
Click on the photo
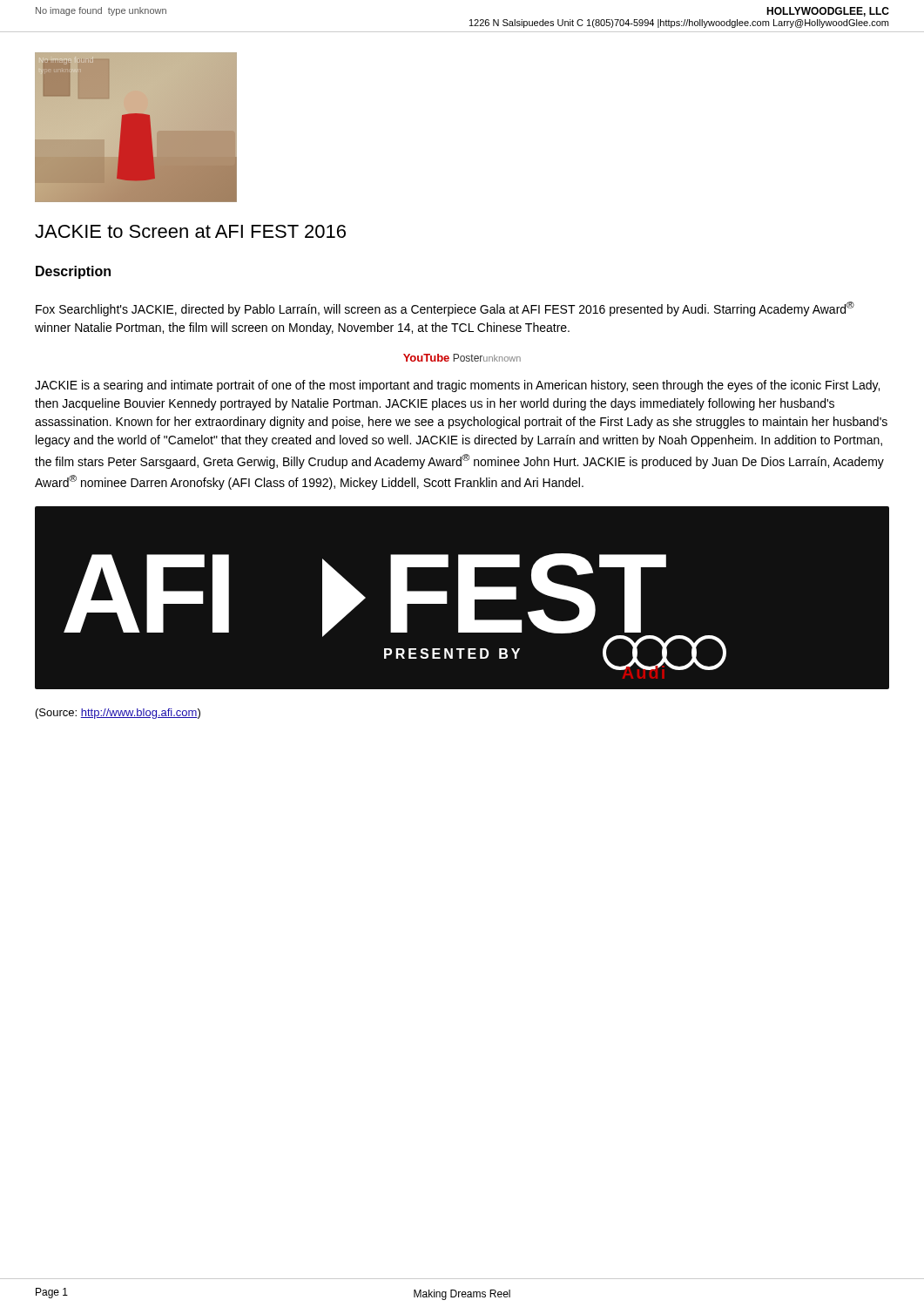136,129
